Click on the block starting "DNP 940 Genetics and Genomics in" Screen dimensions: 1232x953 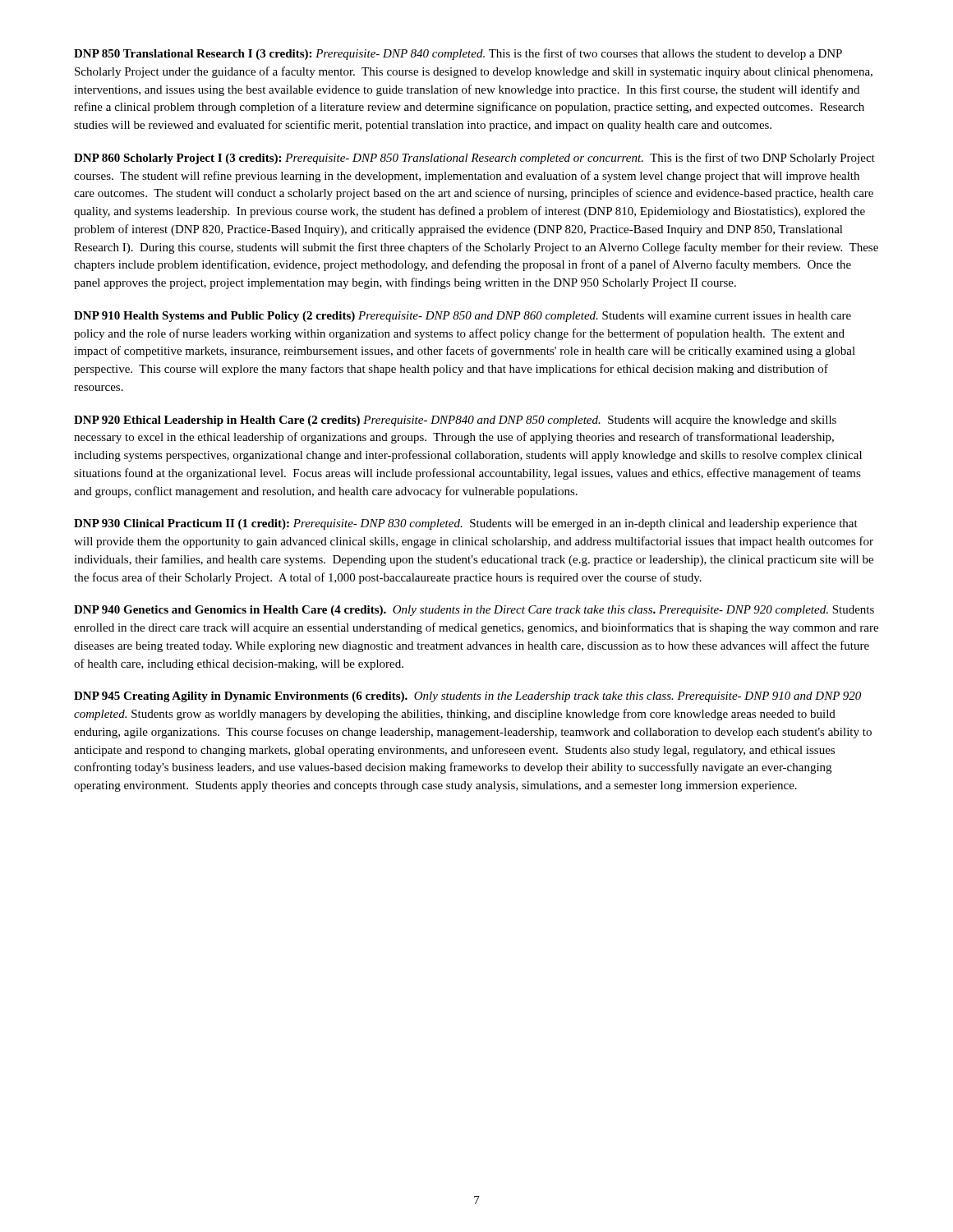coord(476,636)
